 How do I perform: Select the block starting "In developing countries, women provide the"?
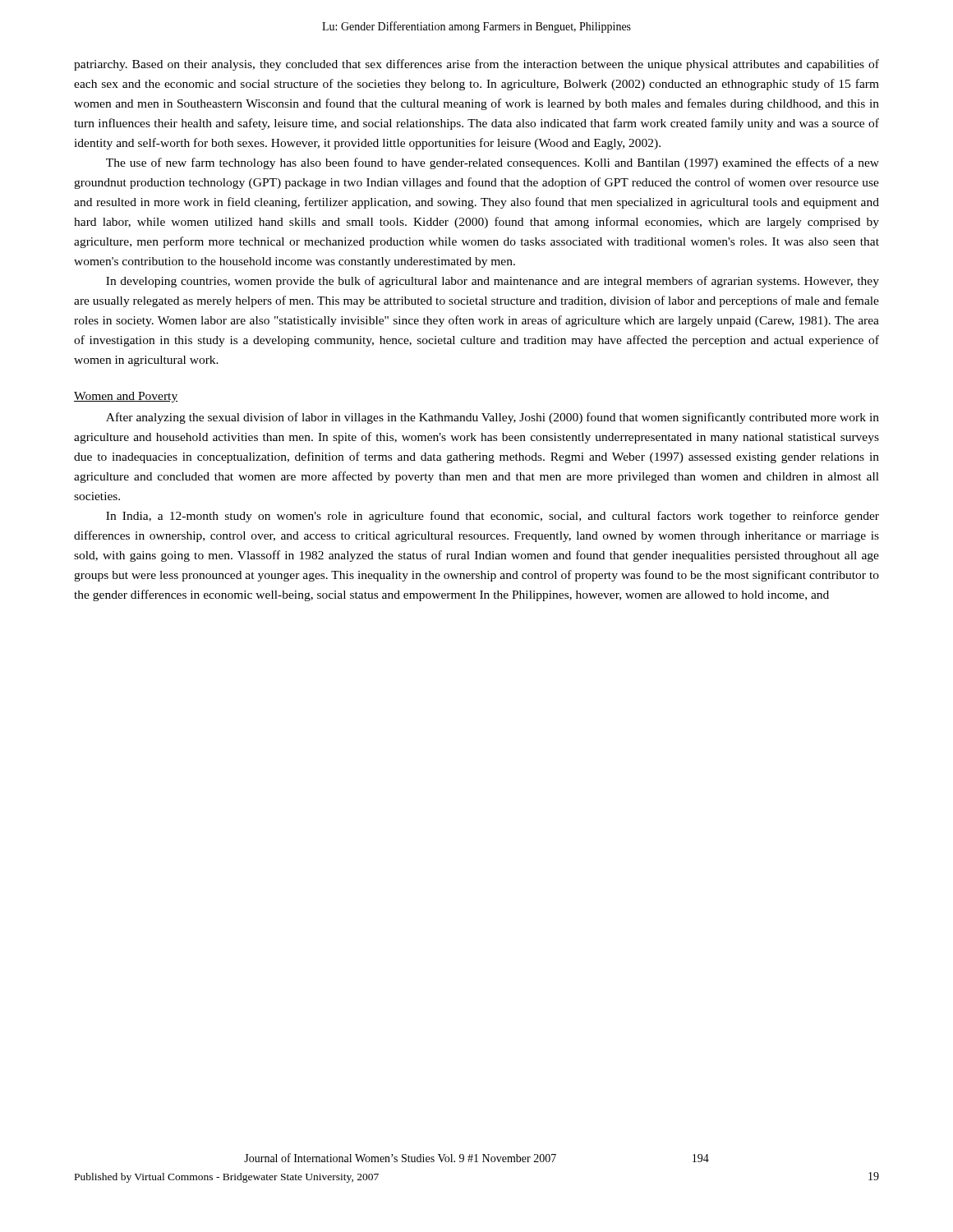[476, 320]
